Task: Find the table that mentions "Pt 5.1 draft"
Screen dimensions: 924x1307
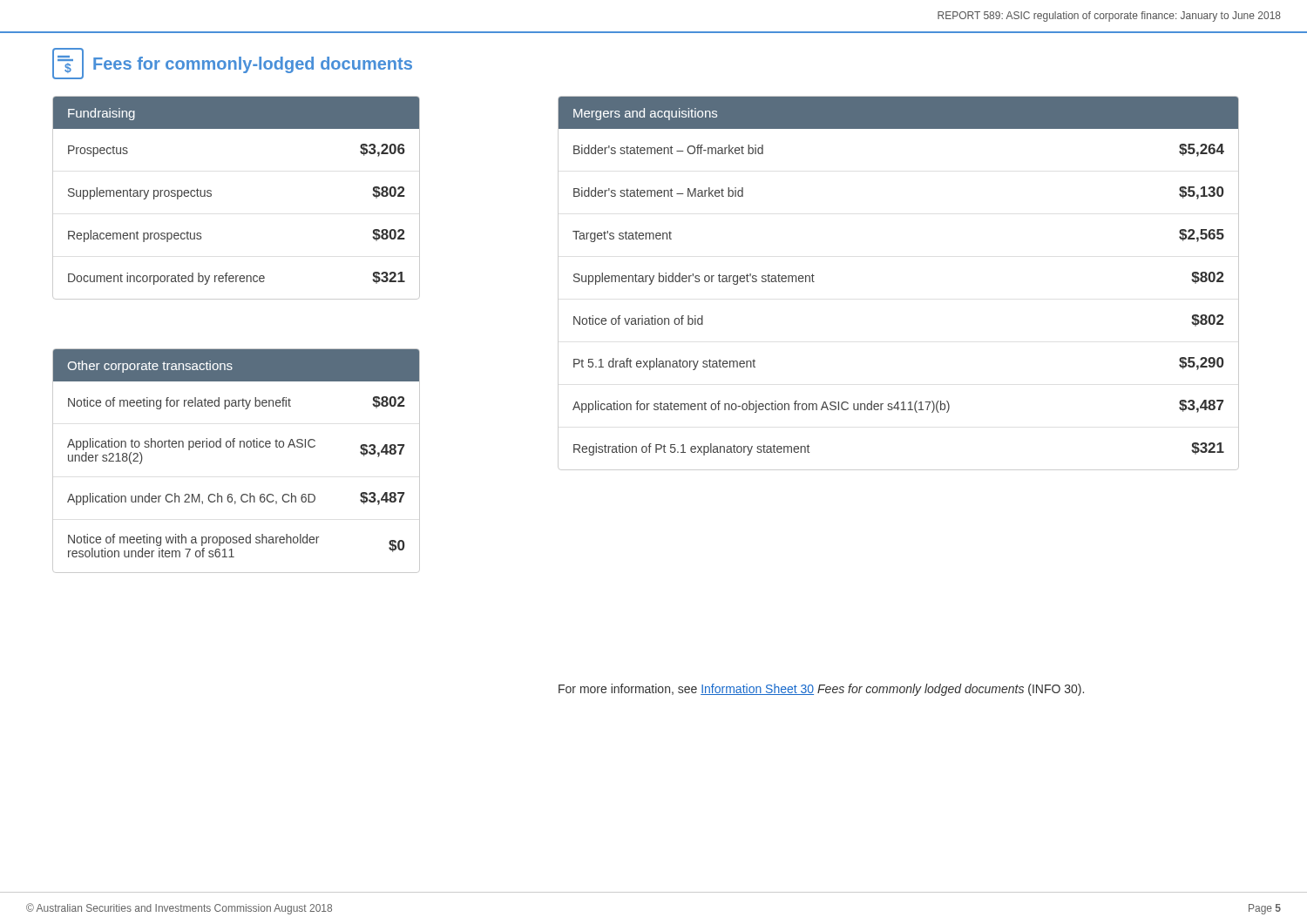Action: [898, 283]
